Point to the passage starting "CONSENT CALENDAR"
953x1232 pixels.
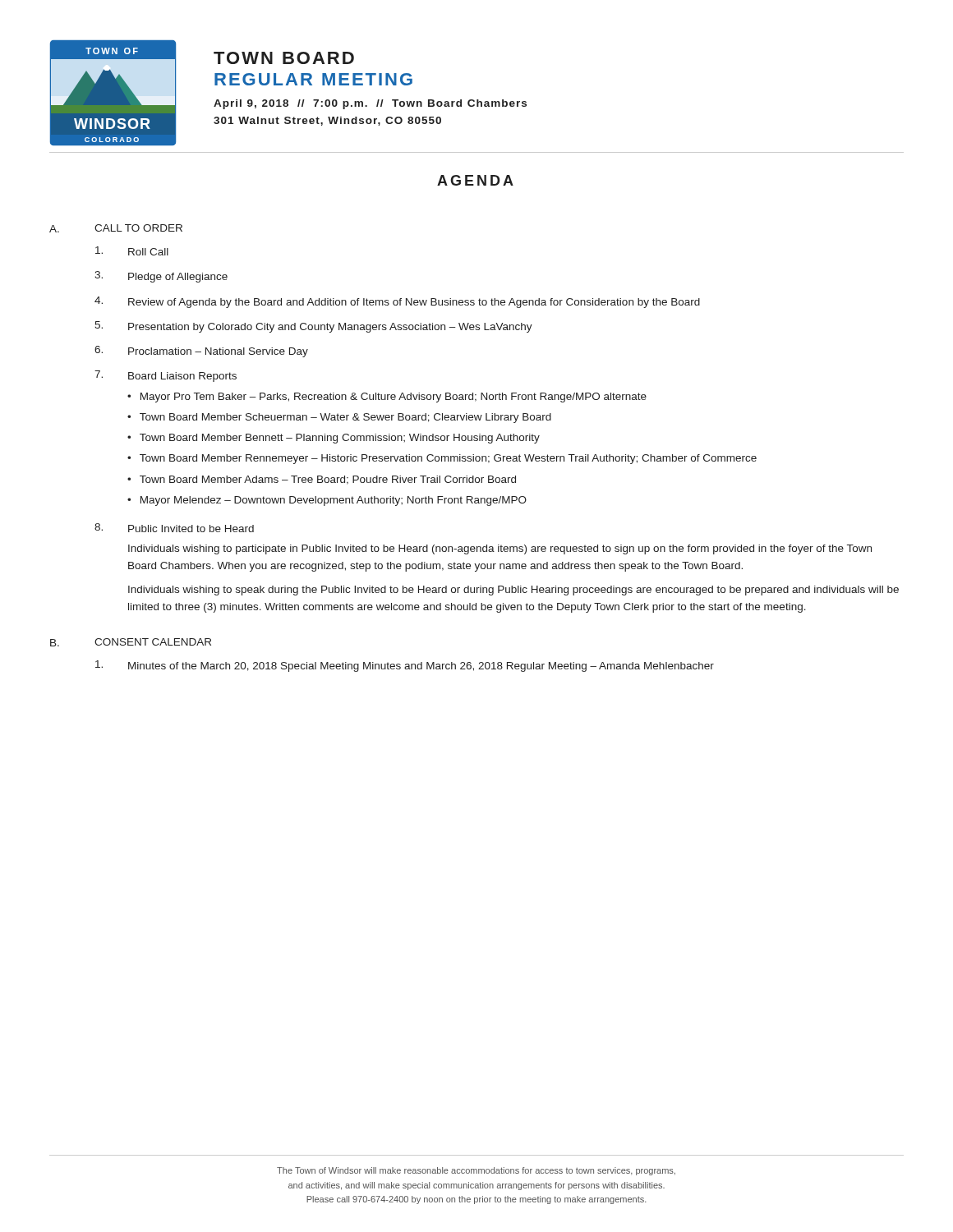(153, 642)
